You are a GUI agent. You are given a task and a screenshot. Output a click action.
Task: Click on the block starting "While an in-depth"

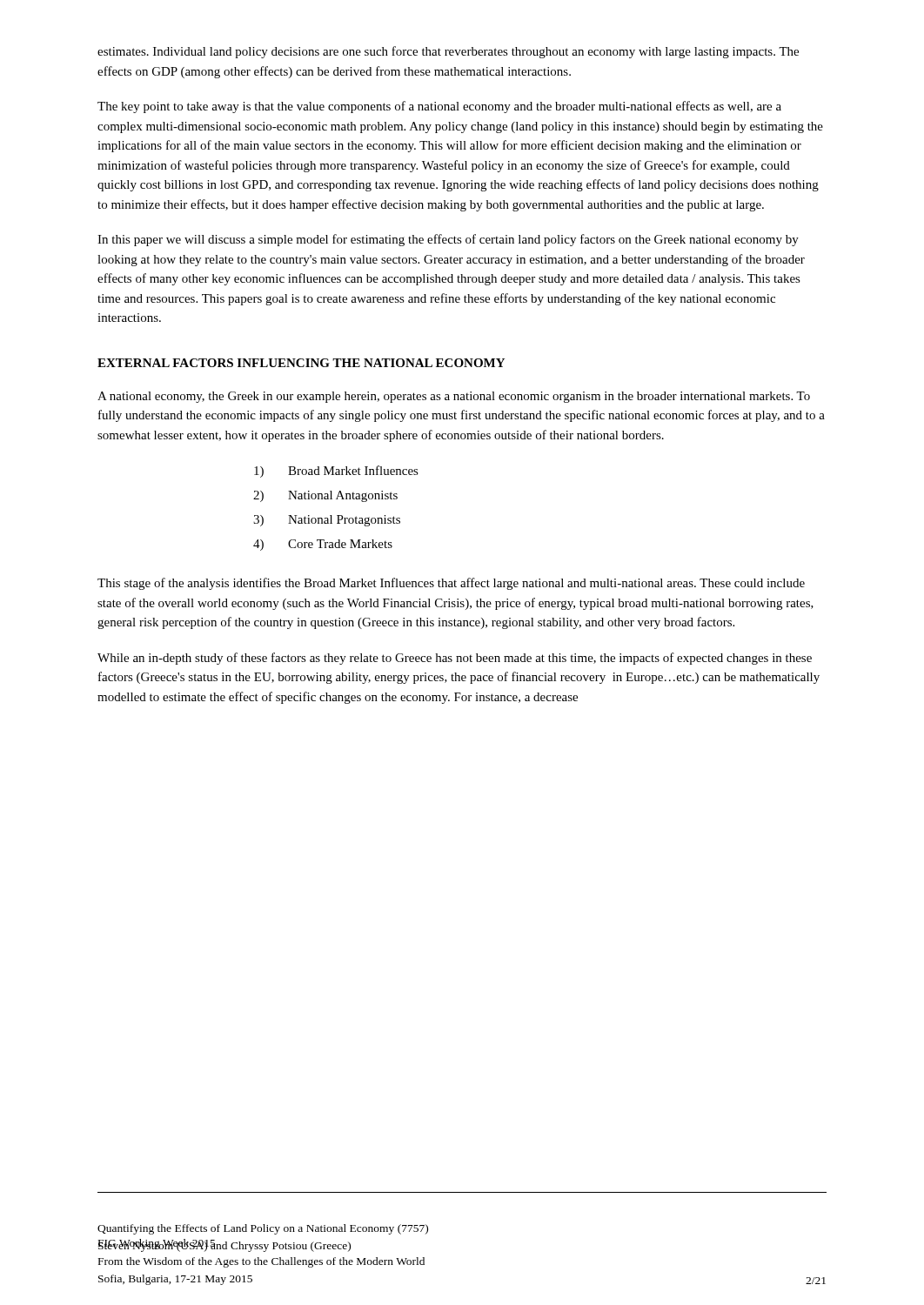459,677
